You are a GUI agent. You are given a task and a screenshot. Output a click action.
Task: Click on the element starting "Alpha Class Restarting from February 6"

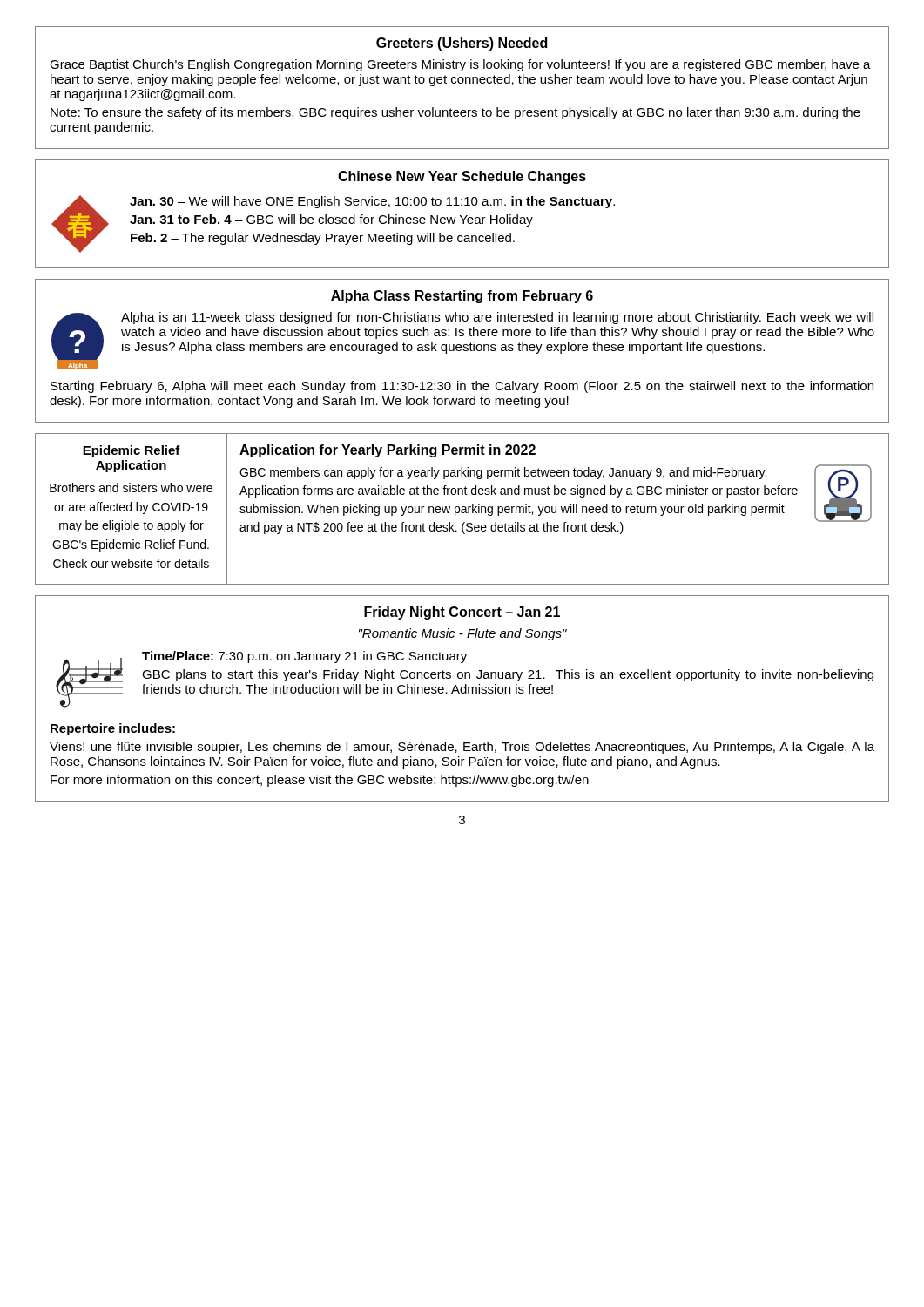(x=462, y=296)
